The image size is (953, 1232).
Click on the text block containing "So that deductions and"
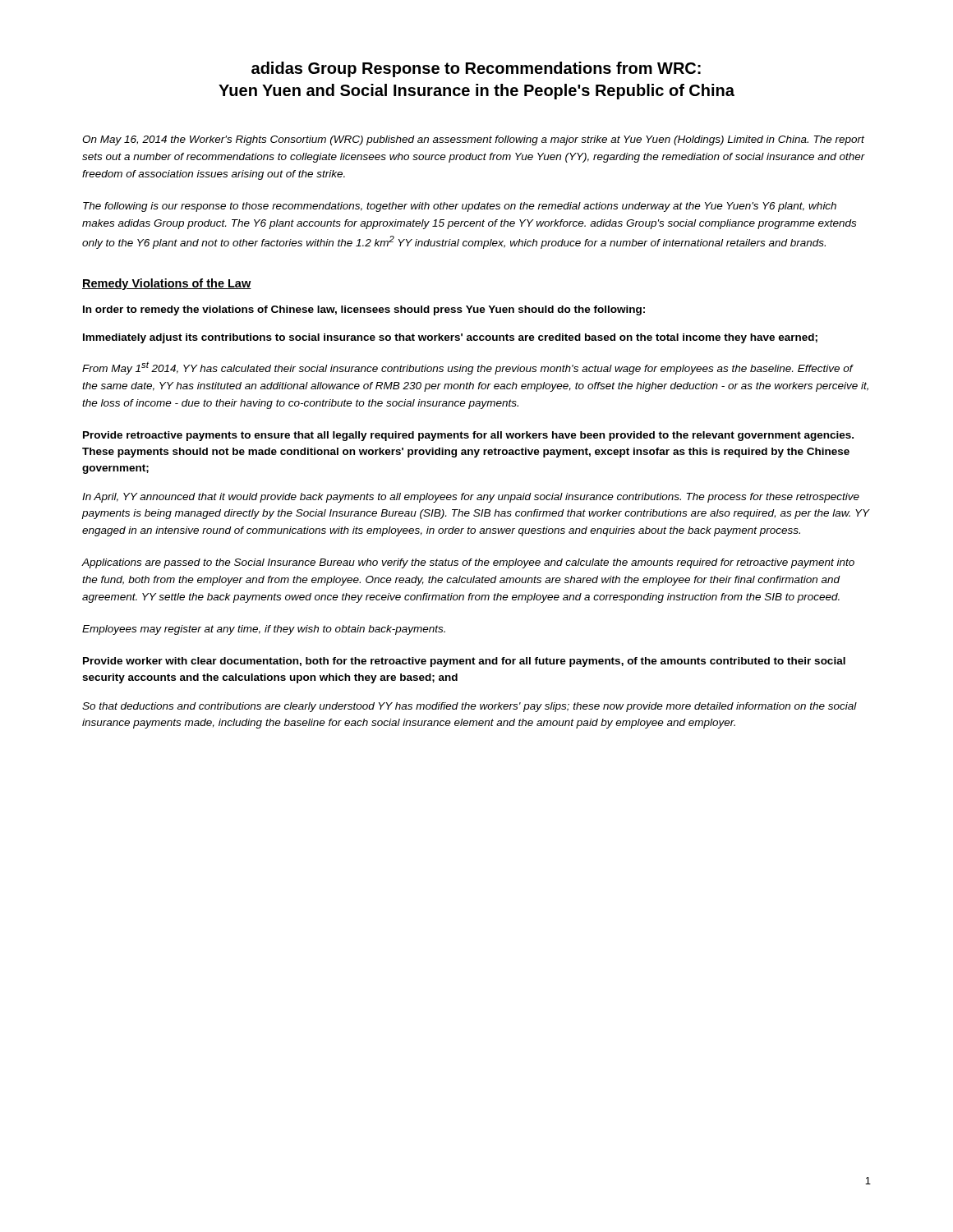(469, 714)
